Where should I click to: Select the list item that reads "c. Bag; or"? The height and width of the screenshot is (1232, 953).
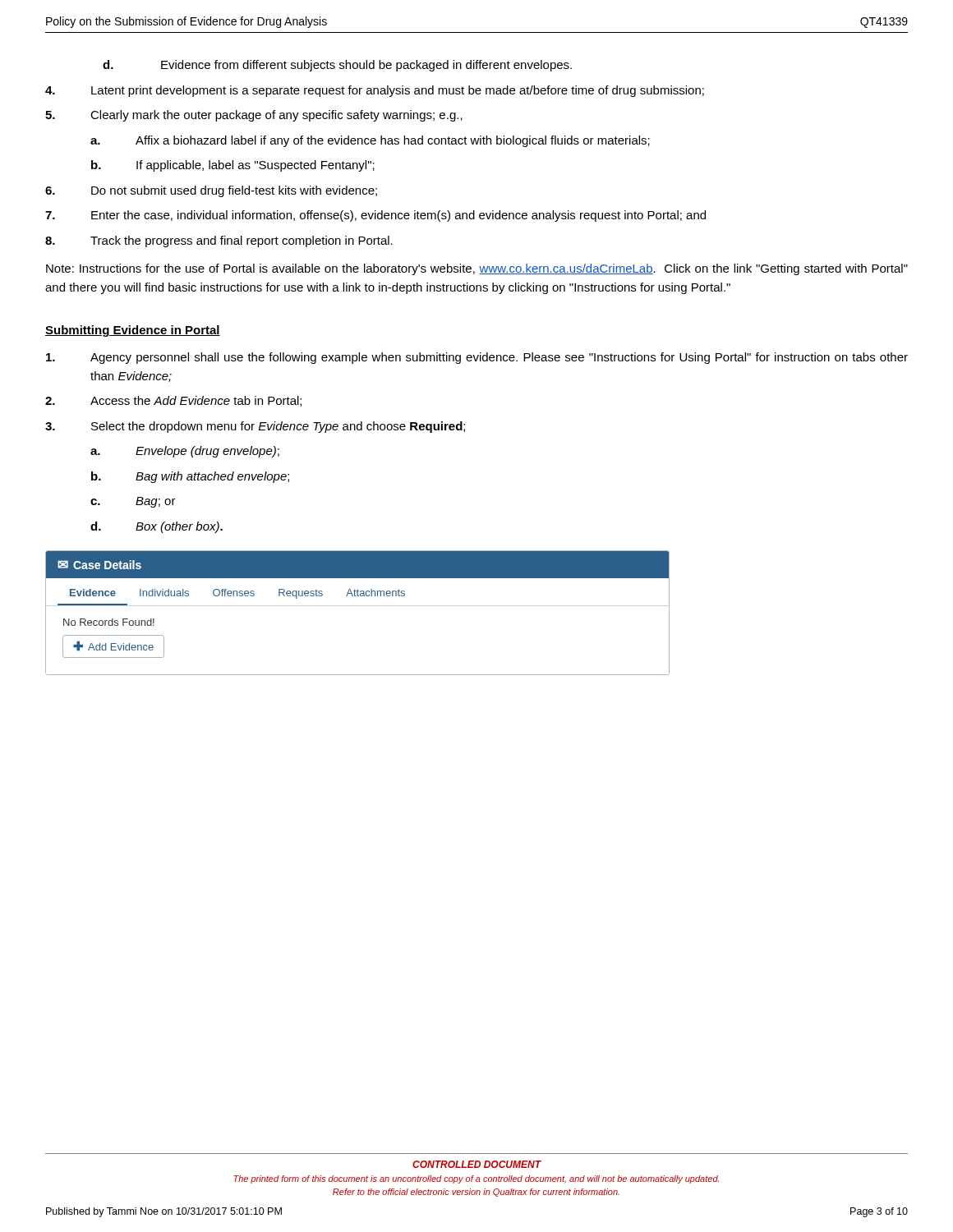click(x=133, y=502)
